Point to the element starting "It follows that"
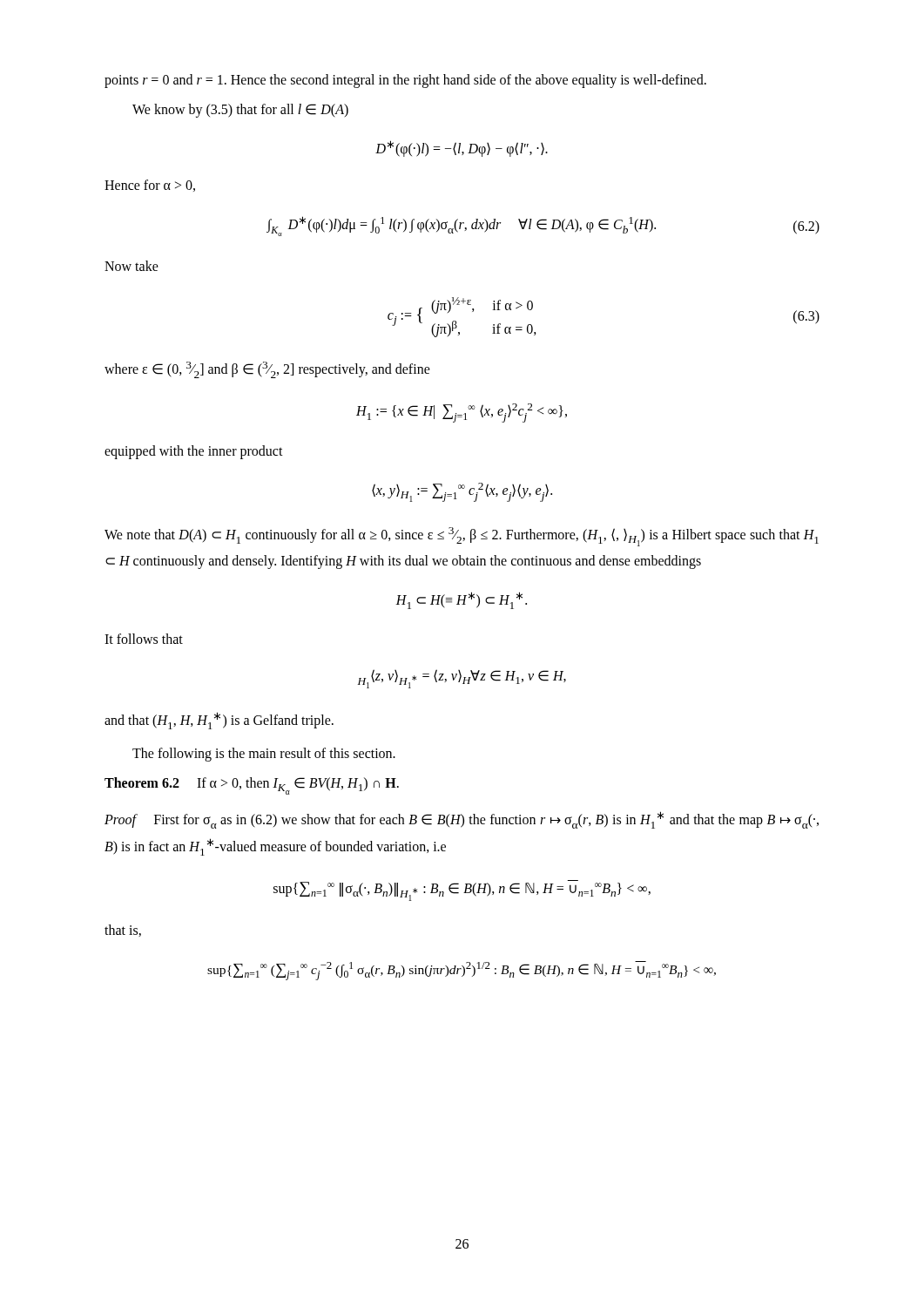Screen dimensions: 1307x924 [144, 639]
